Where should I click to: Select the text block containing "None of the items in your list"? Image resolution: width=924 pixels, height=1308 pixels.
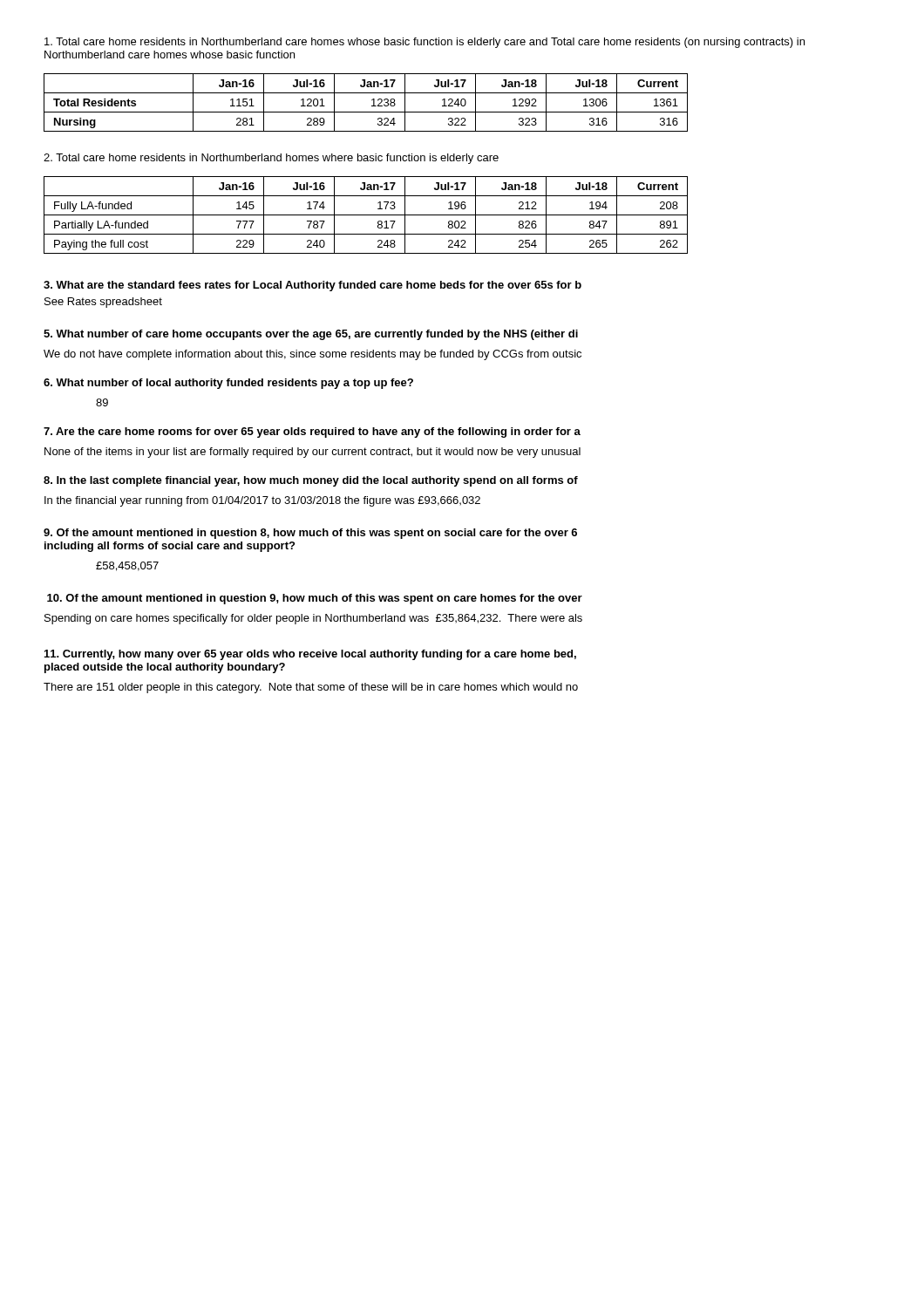click(312, 451)
